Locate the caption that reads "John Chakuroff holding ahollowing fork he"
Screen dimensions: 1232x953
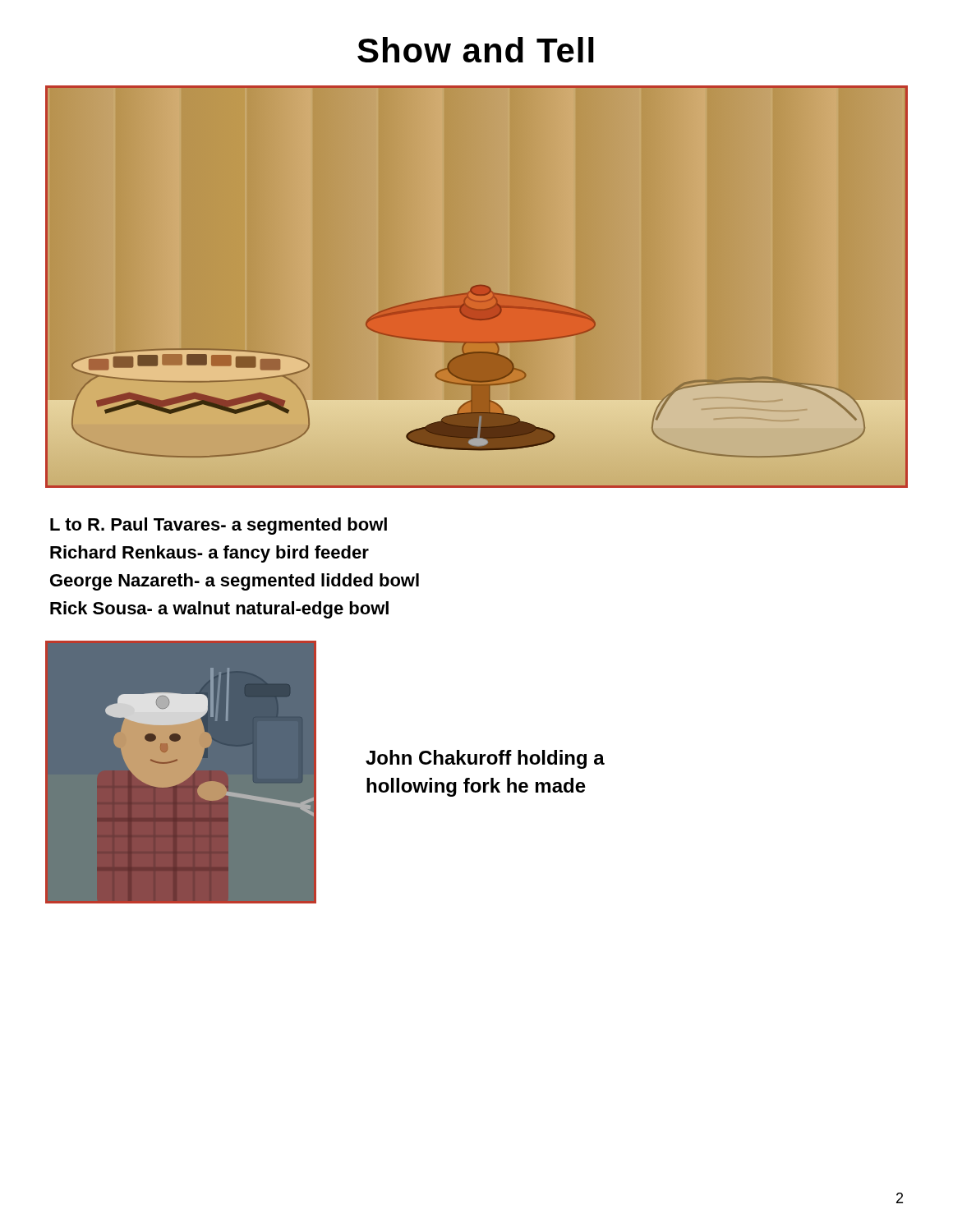[x=485, y=759]
